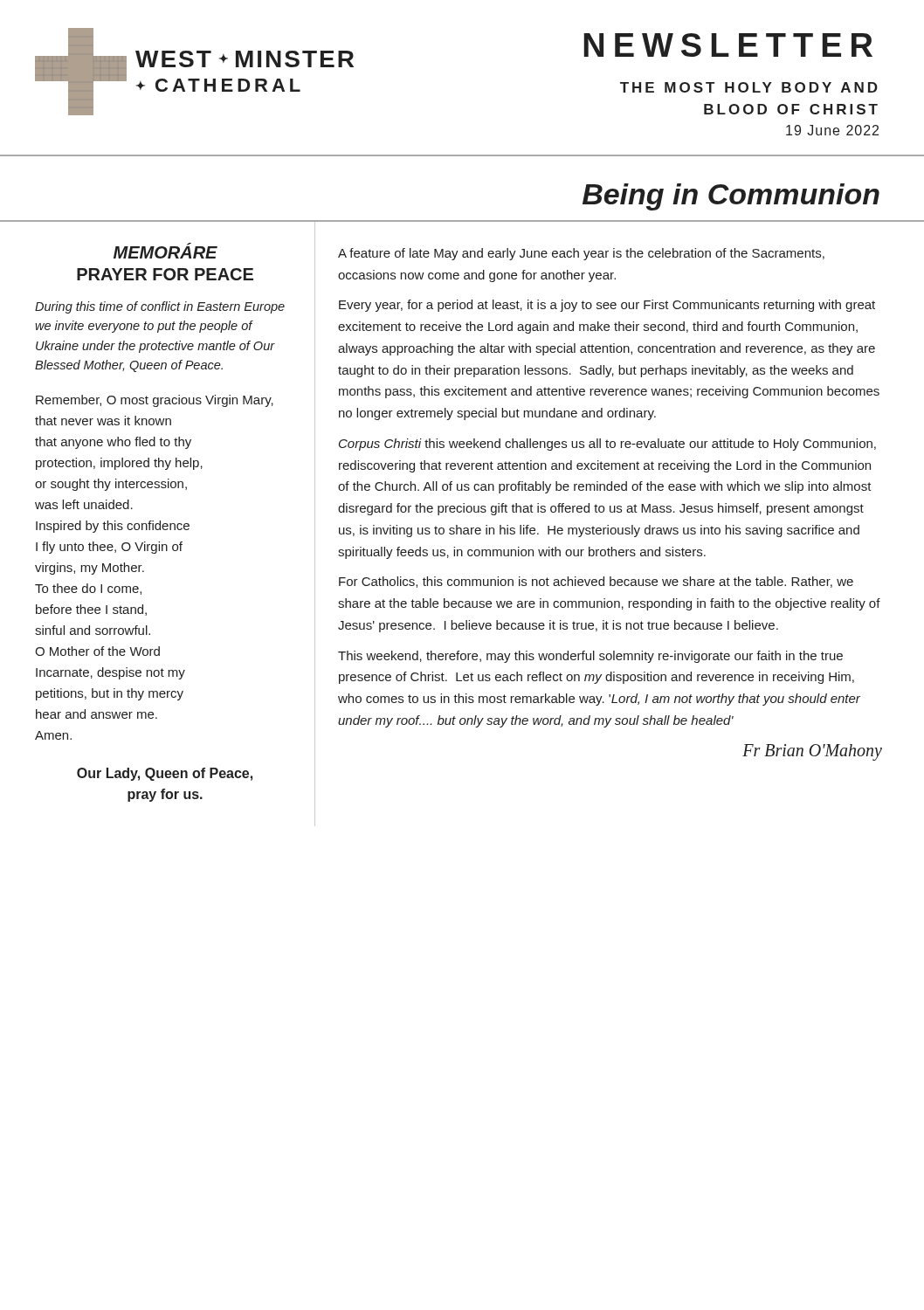Click on the text block that says "THE MOST HOLY BODY"
Viewport: 924px width, 1310px height.
(x=750, y=99)
